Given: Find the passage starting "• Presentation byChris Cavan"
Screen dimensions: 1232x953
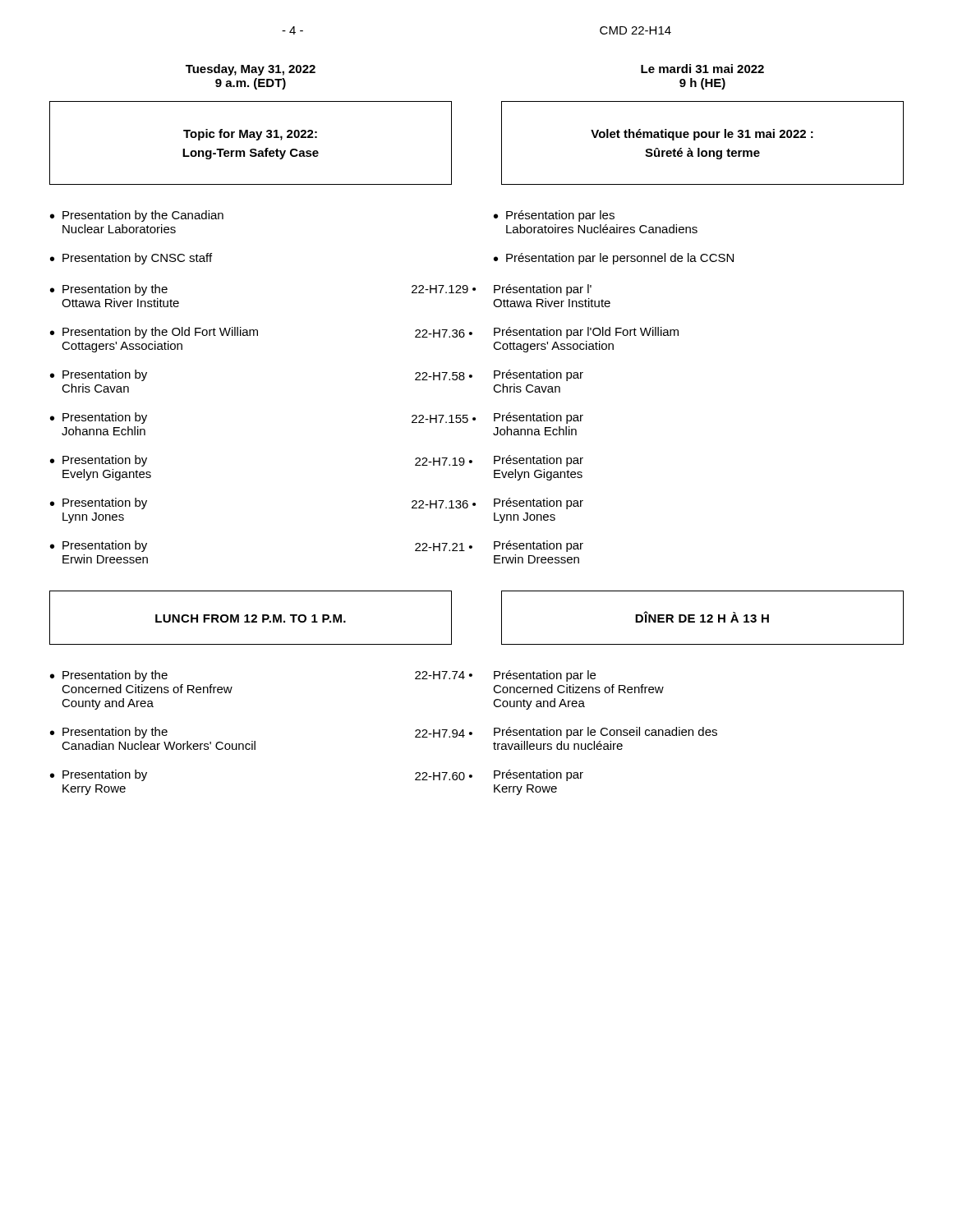Looking at the screenshot, I should 98,381.
